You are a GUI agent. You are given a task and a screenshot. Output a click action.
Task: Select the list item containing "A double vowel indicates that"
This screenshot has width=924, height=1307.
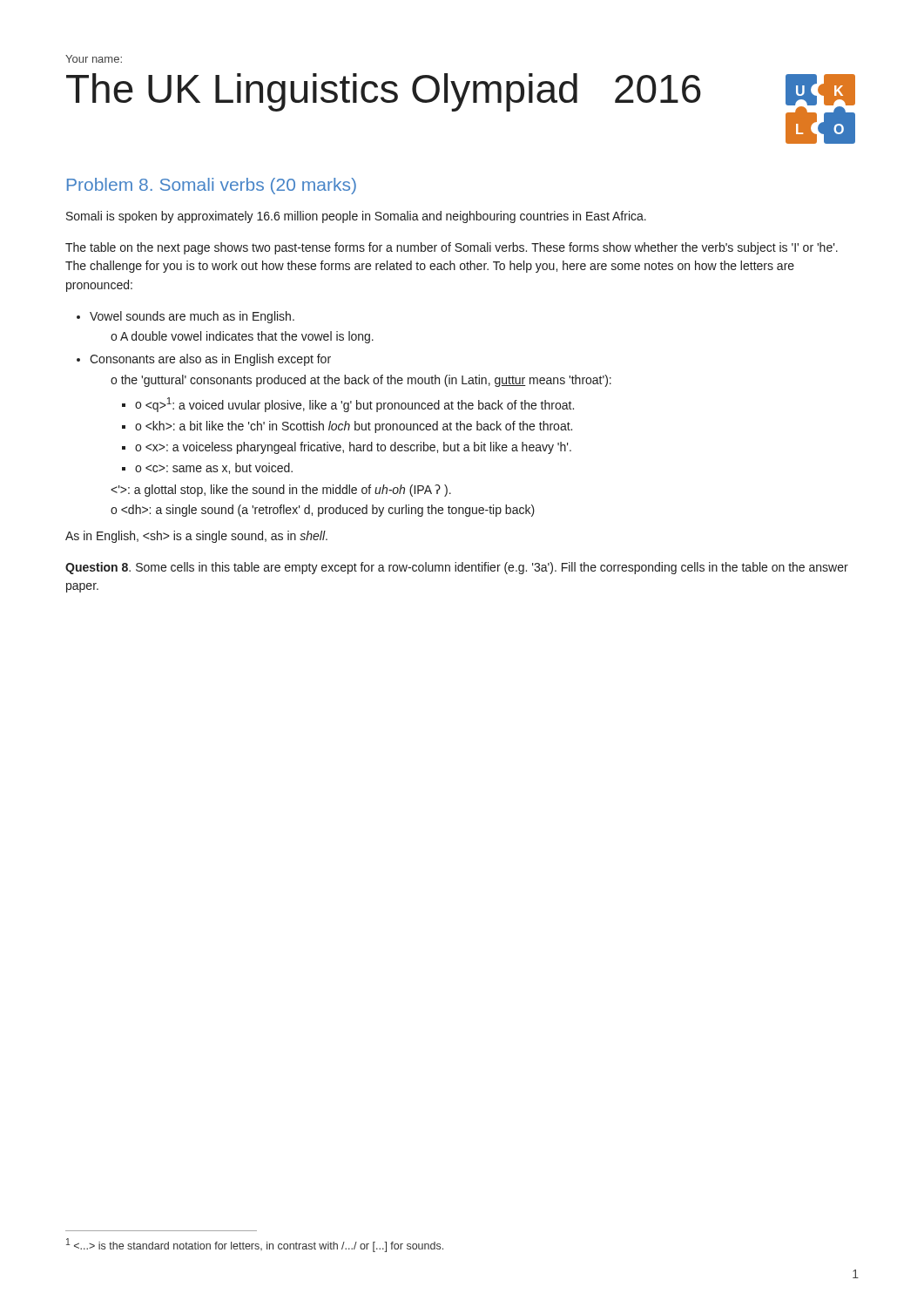tap(247, 337)
